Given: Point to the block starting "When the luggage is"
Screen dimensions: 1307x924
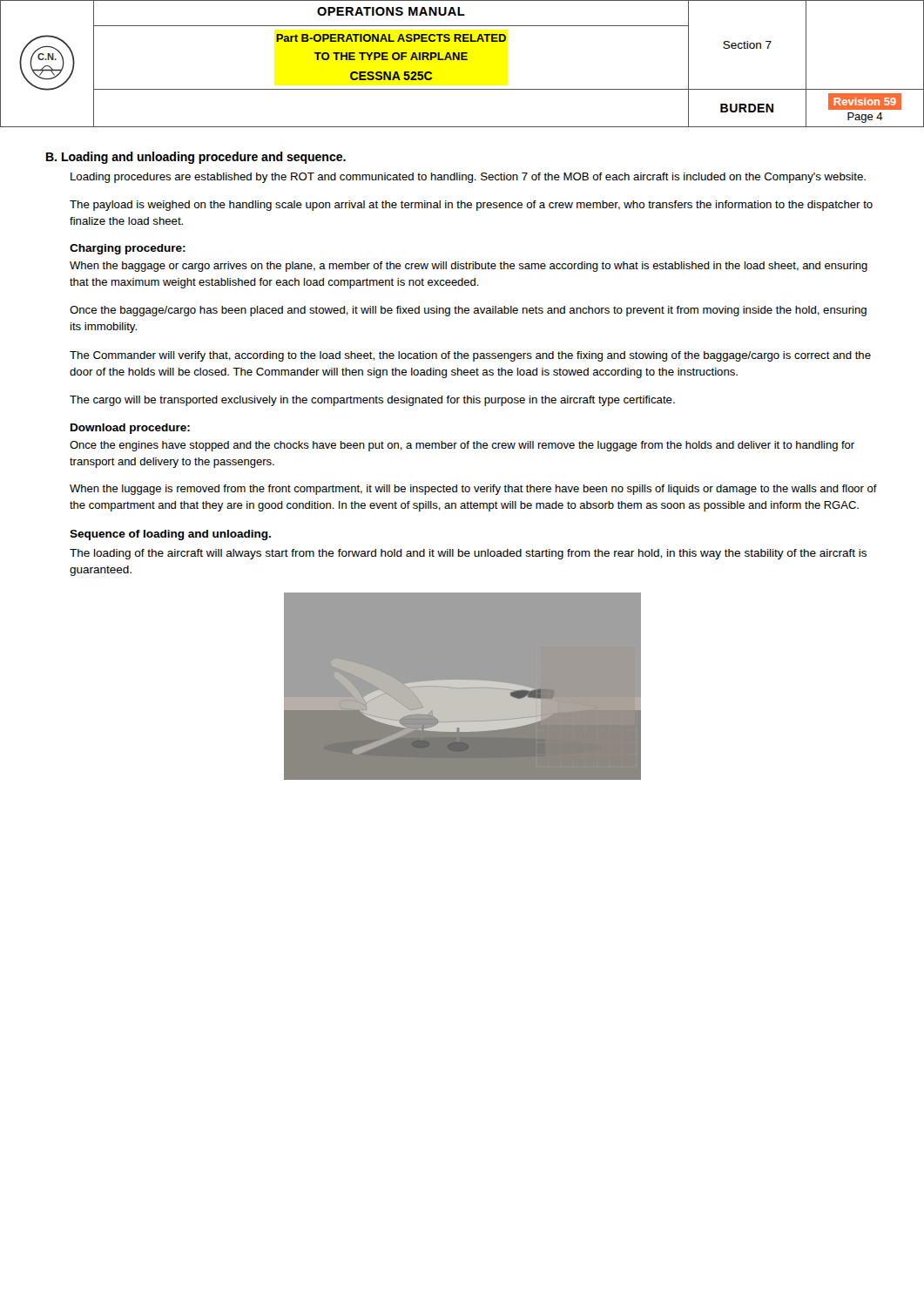Looking at the screenshot, I should (x=473, y=497).
